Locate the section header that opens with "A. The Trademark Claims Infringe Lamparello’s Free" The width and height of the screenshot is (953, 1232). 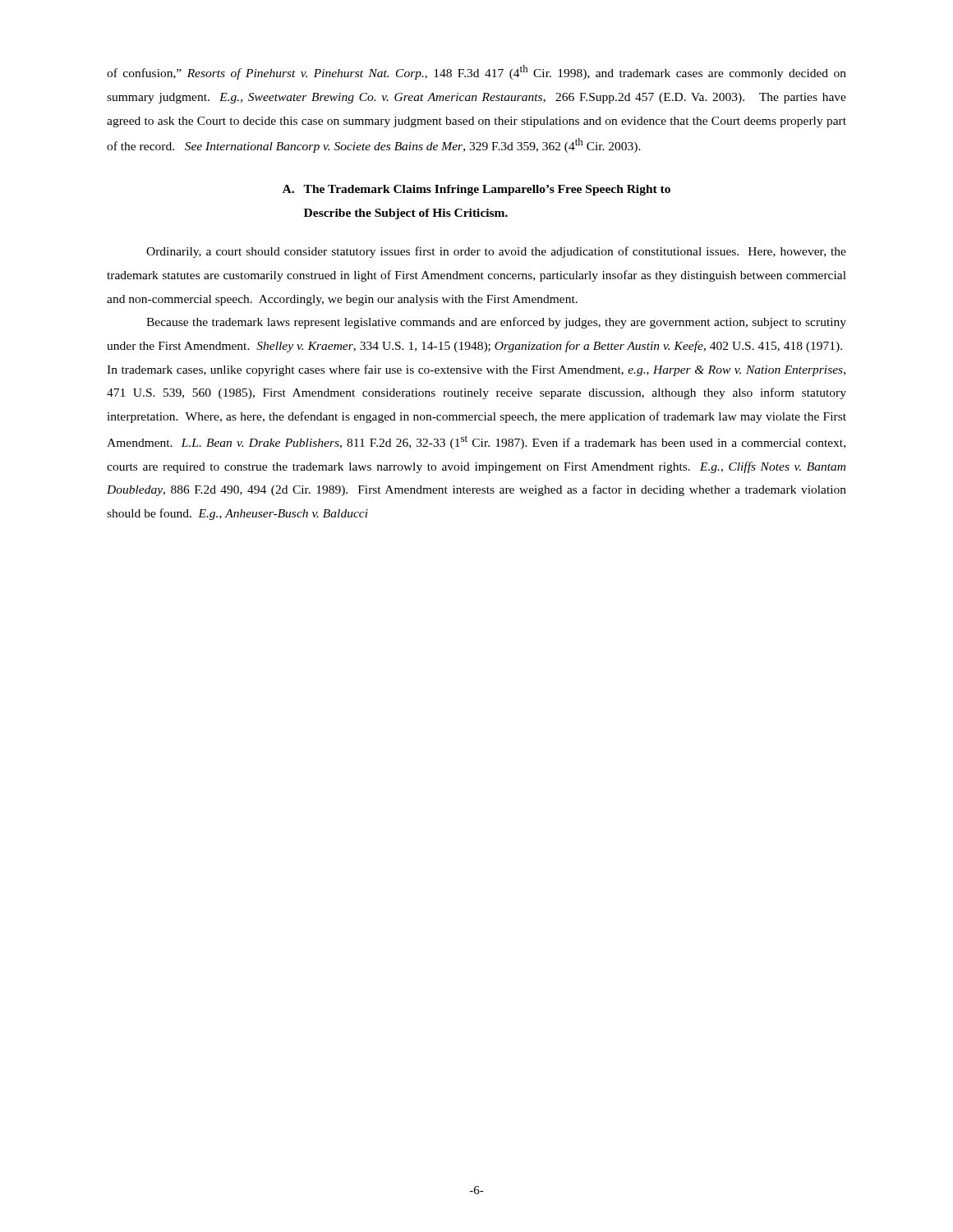pyautogui.click(x=476, y=201)
